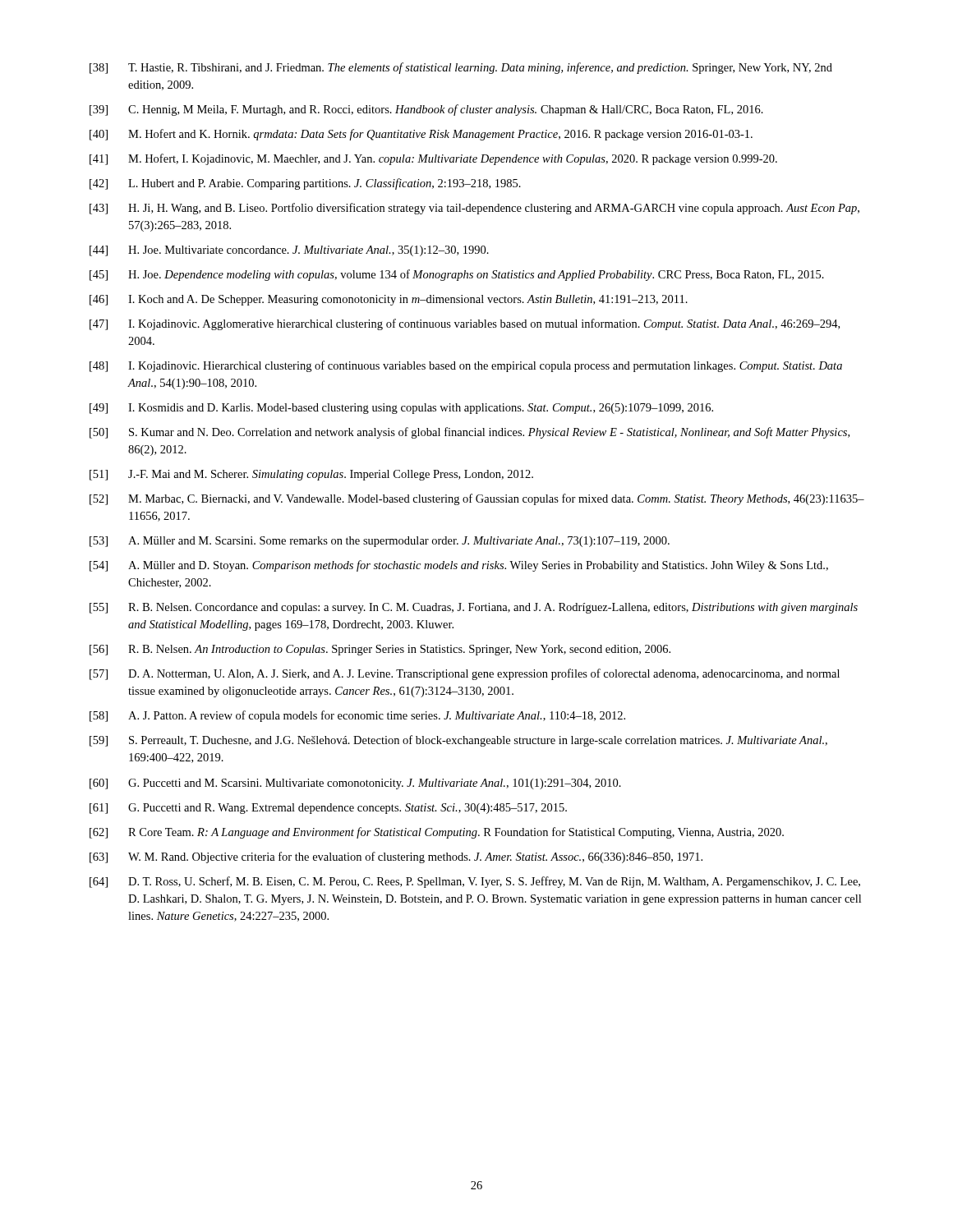Navigate to the block starting "[64] D. T. Ross, U. Scherf, M."
Image resolution: width=953 pixels, height=1232 pixels.
[x=476, y=899]
